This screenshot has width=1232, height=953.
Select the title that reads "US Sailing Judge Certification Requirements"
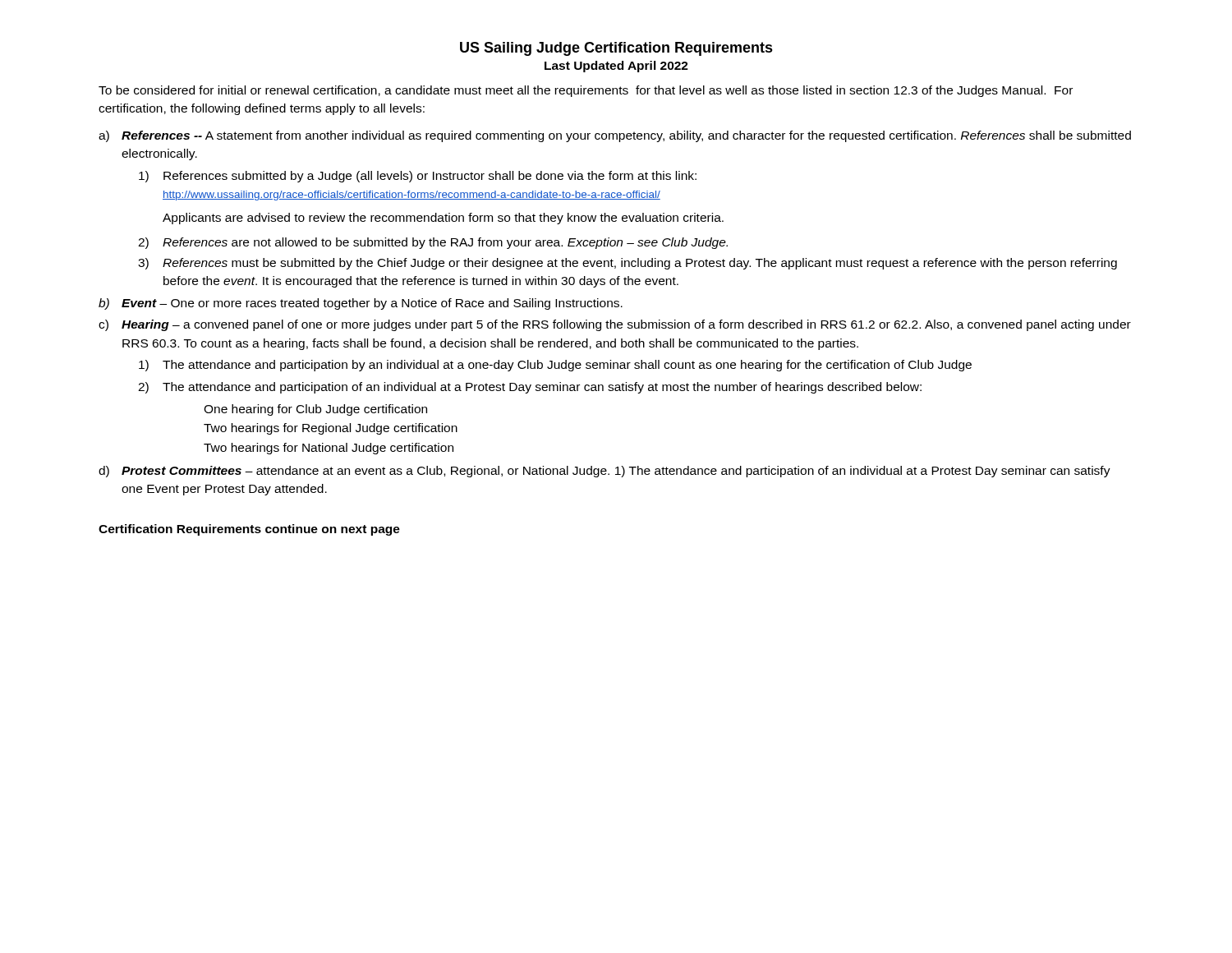pos(616,48)
